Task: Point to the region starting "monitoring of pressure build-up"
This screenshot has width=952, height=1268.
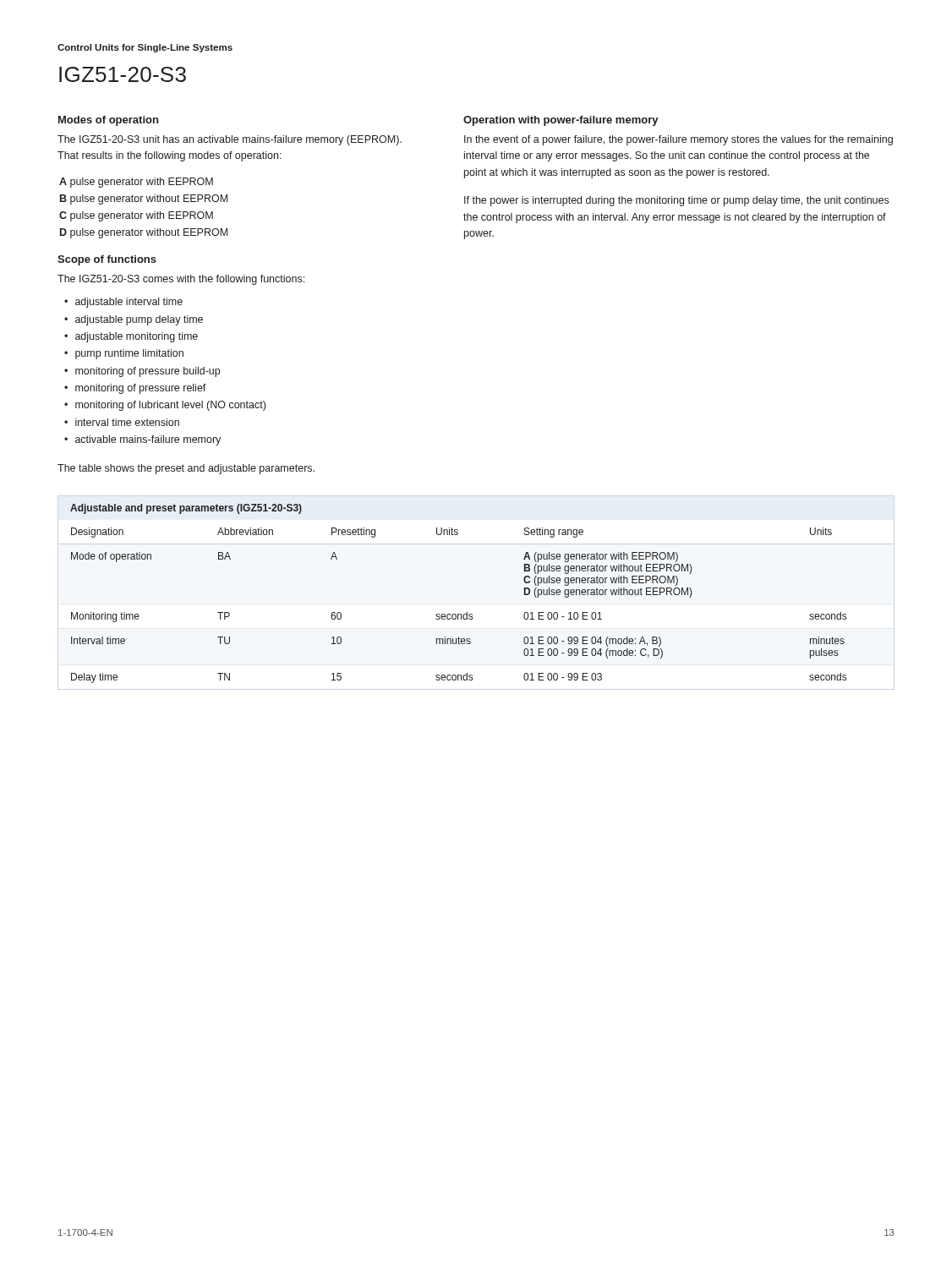Action: [x=148, y=371]
